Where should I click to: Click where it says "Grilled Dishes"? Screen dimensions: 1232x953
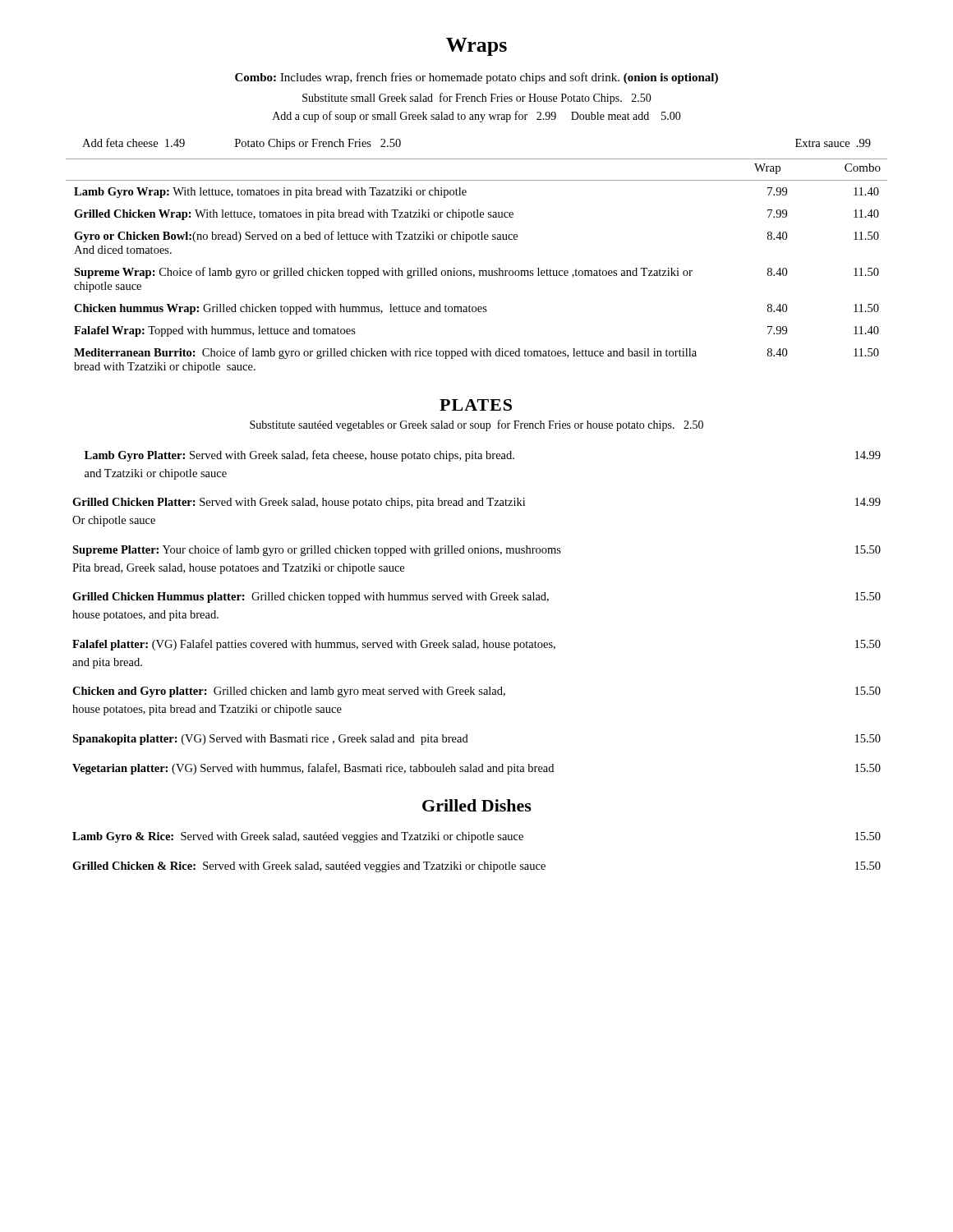(476, 806)
